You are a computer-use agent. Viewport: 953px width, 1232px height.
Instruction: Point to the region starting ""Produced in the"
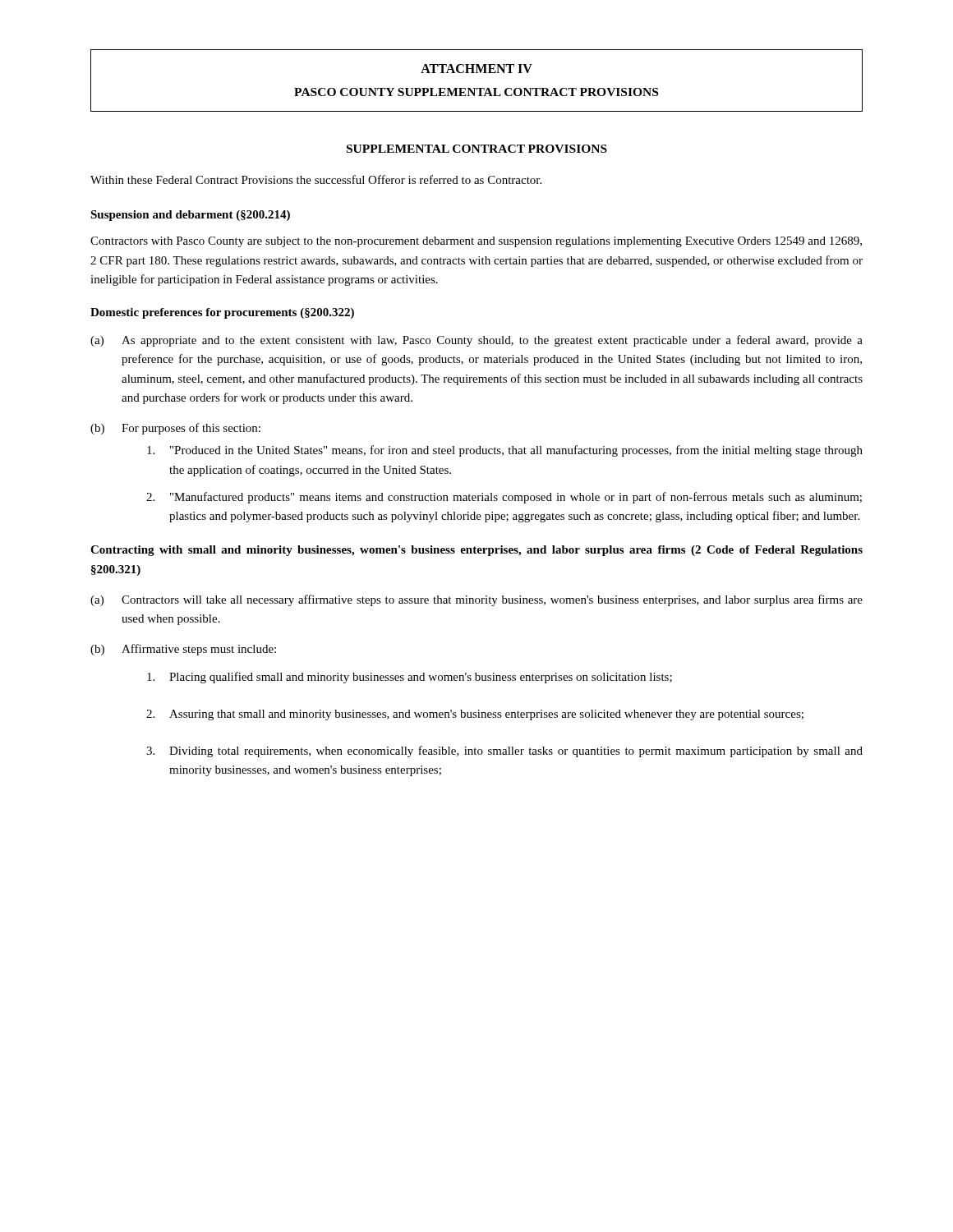point(504,460)
